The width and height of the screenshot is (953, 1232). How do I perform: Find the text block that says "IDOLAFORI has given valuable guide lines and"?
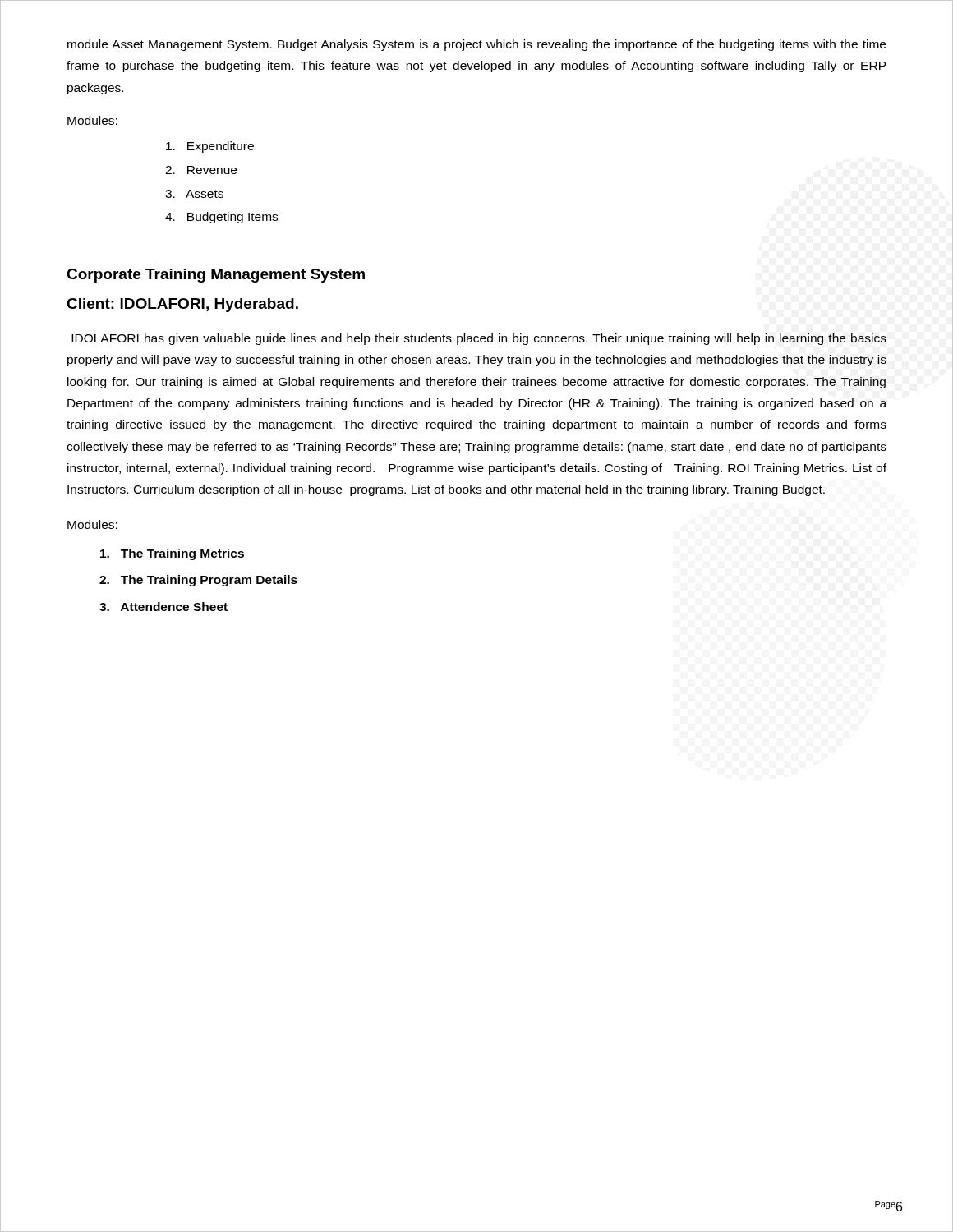pyautogui.click(x=476, y=414)
